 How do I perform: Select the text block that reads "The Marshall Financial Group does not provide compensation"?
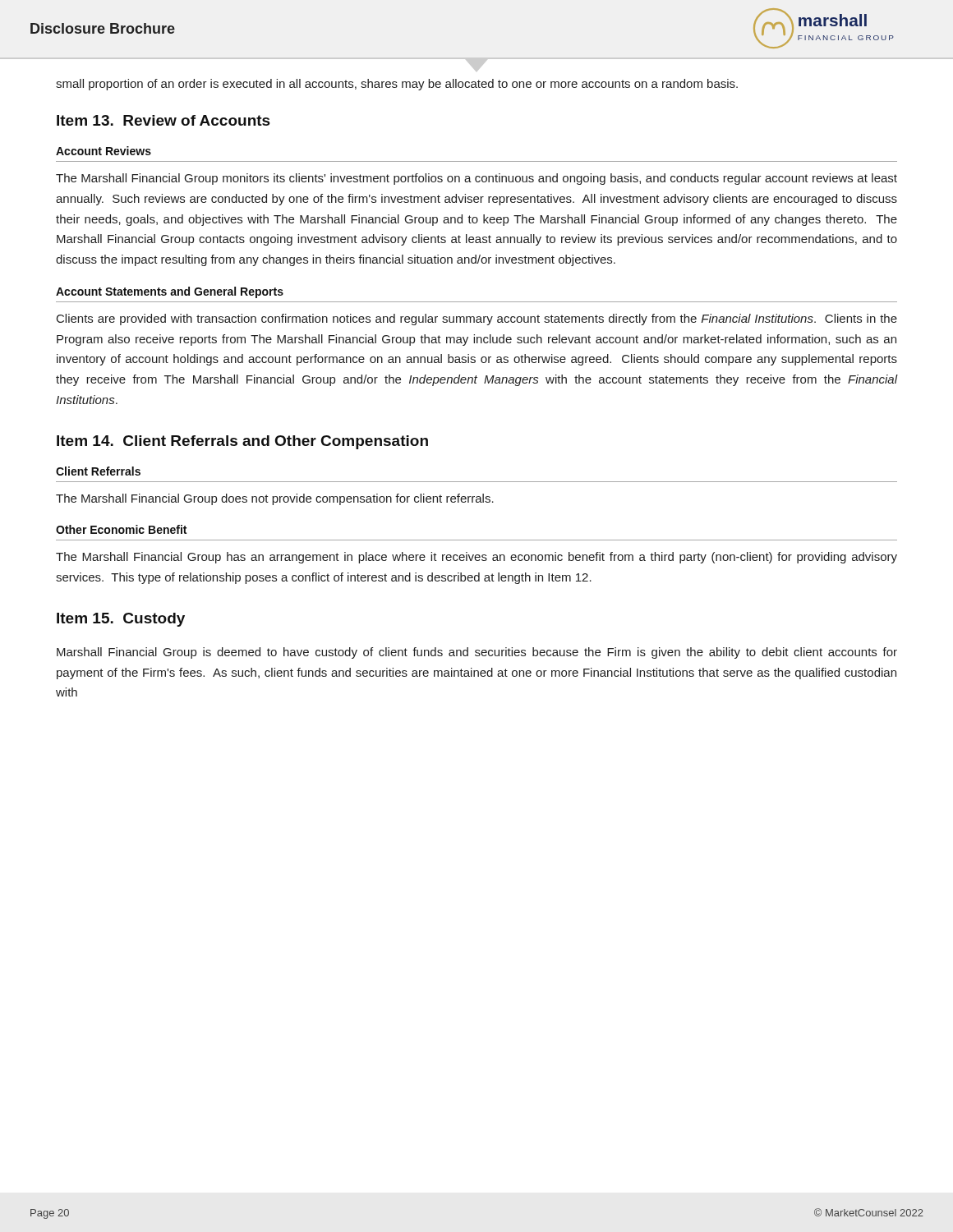(275, 498)
